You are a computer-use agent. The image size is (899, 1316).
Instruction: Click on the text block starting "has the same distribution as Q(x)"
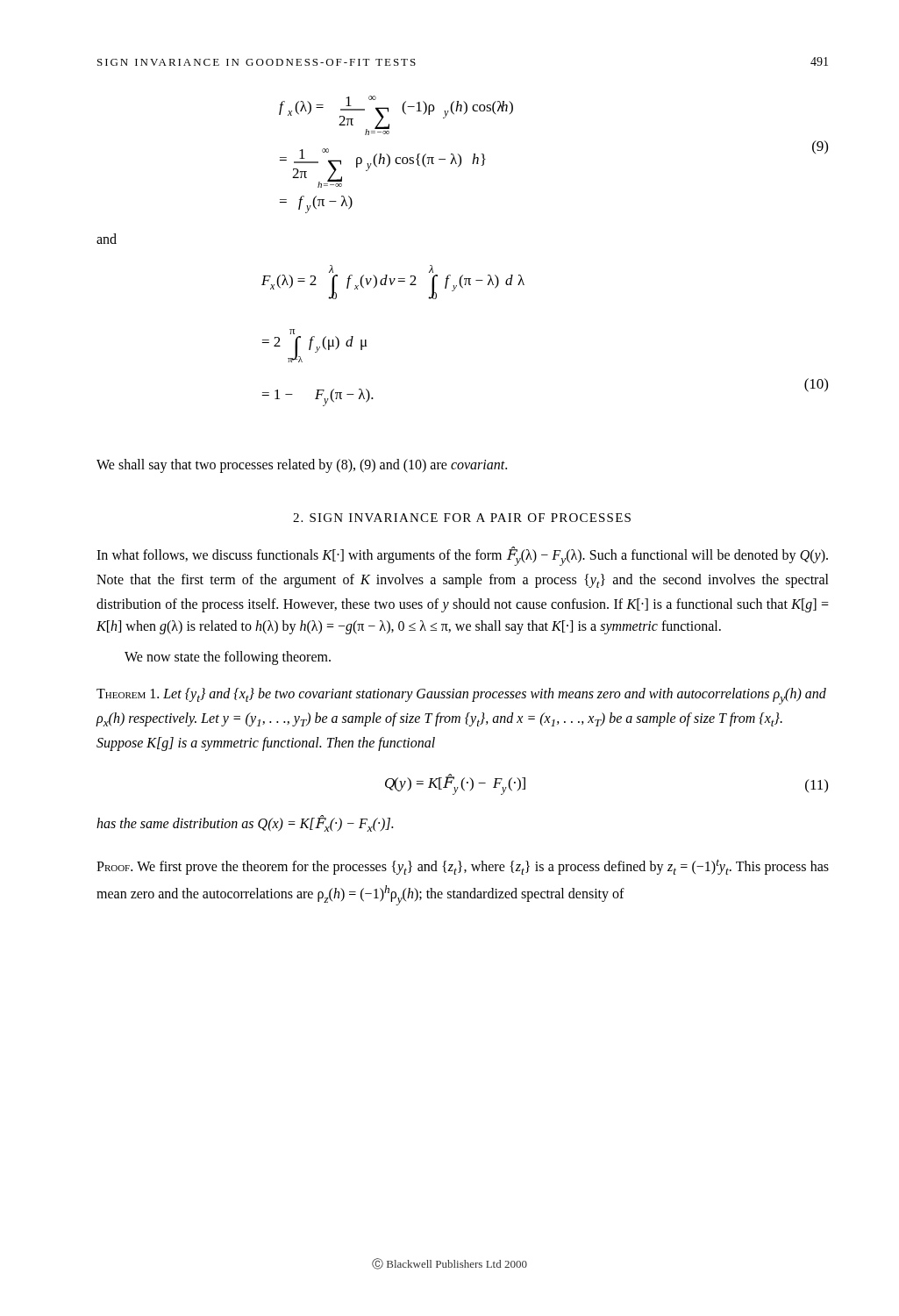[245, 825]
